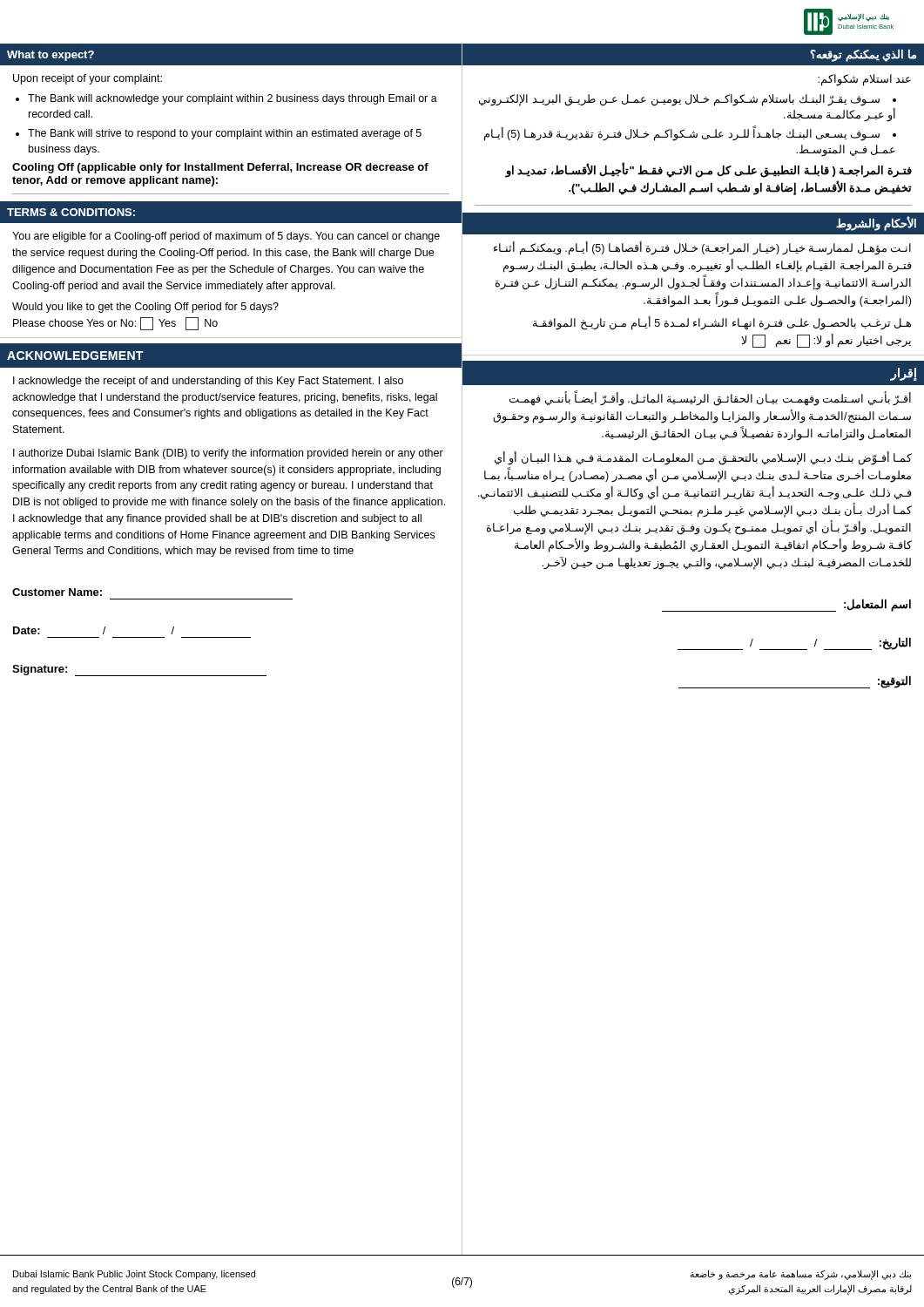Point to the text block starting "التاريخ: / /"
The width and height of the screenshot is (924, 1307).
[795, 643]
